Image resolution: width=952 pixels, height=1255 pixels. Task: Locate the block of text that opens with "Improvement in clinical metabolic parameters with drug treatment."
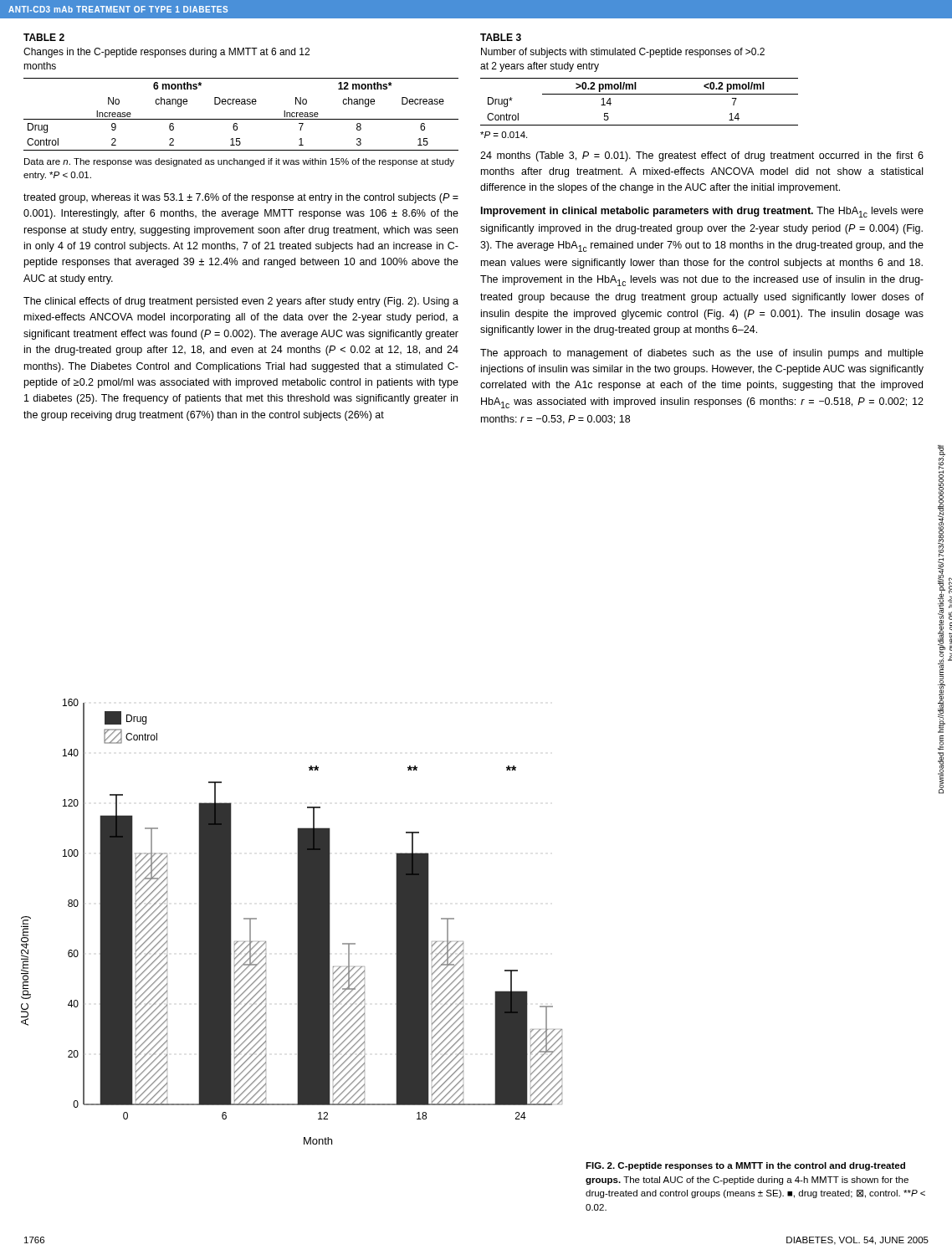coord(702,270)
